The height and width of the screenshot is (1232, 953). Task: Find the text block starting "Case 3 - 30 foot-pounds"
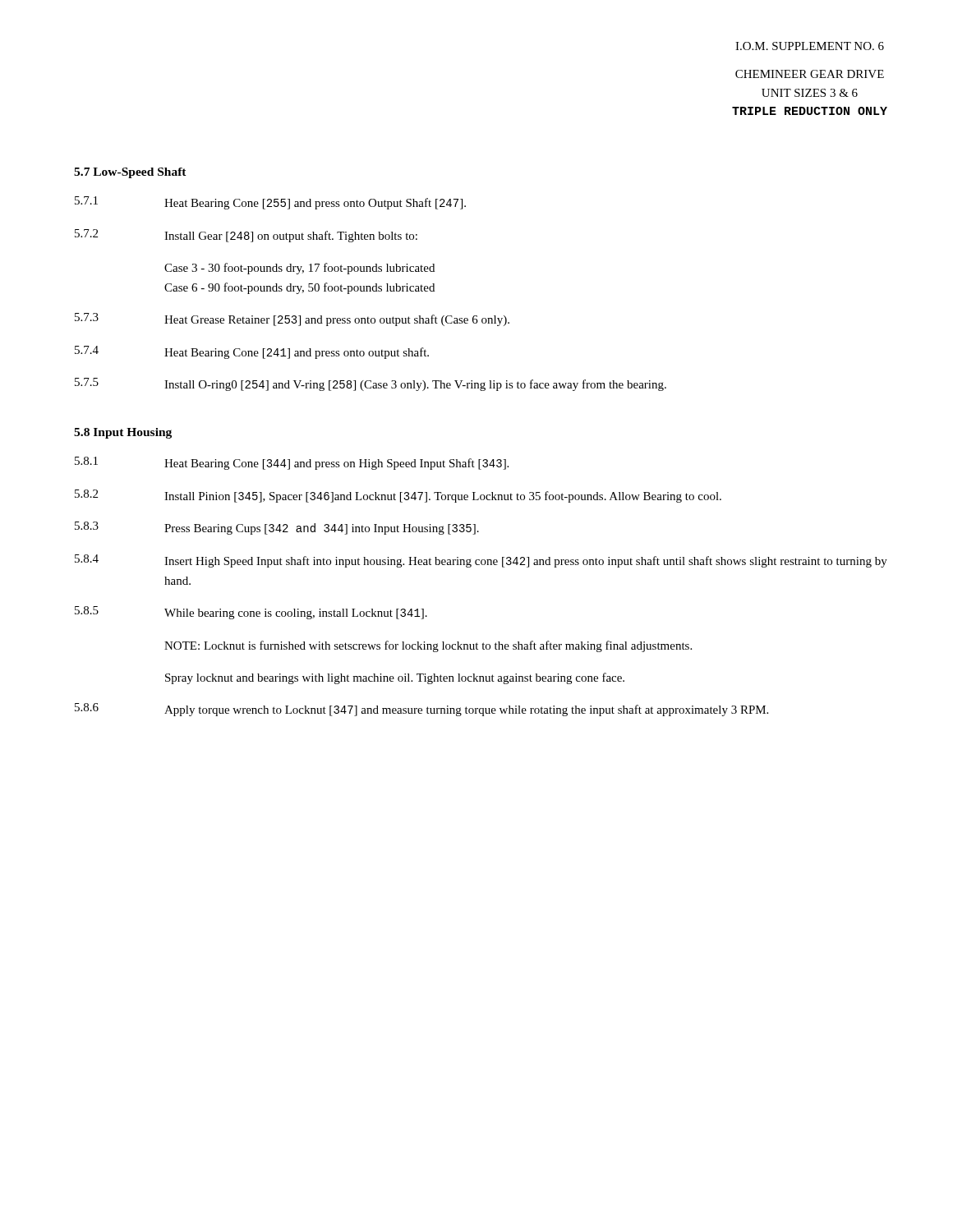coord(300,278)
